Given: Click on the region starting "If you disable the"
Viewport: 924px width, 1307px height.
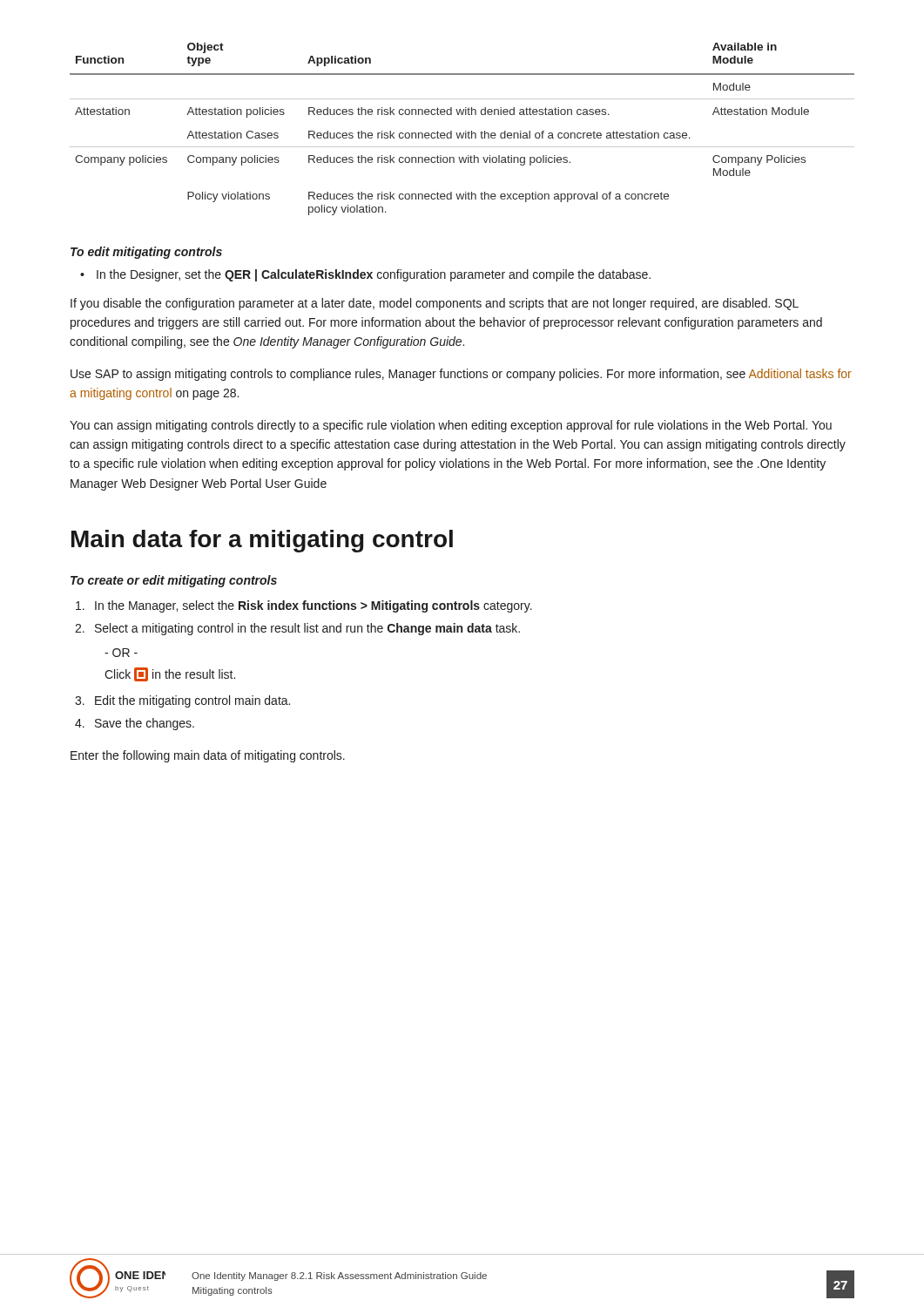Looking at the screenshot, I should click(x=446, y=323).
